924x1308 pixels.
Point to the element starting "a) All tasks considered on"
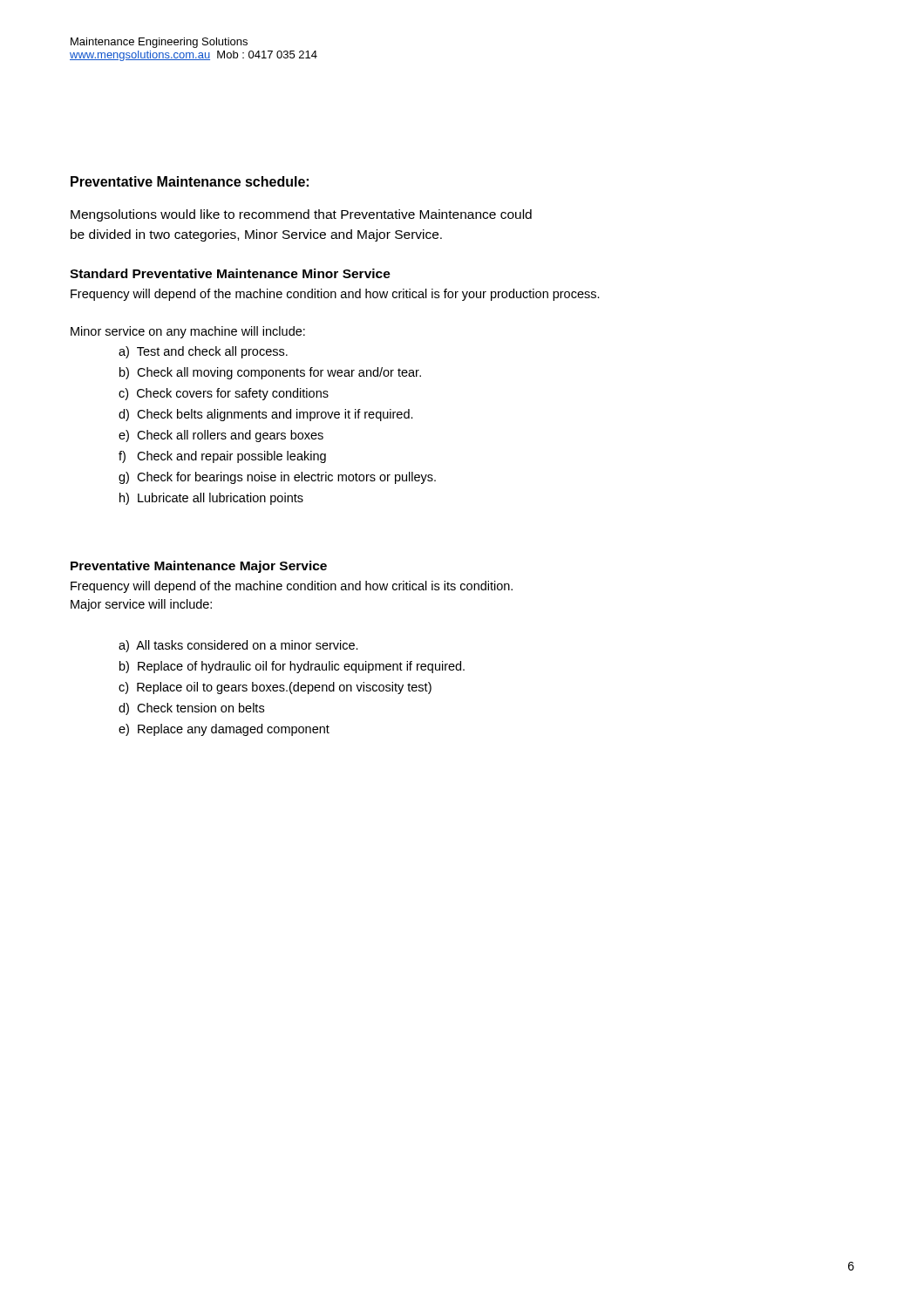click(239, 645)
